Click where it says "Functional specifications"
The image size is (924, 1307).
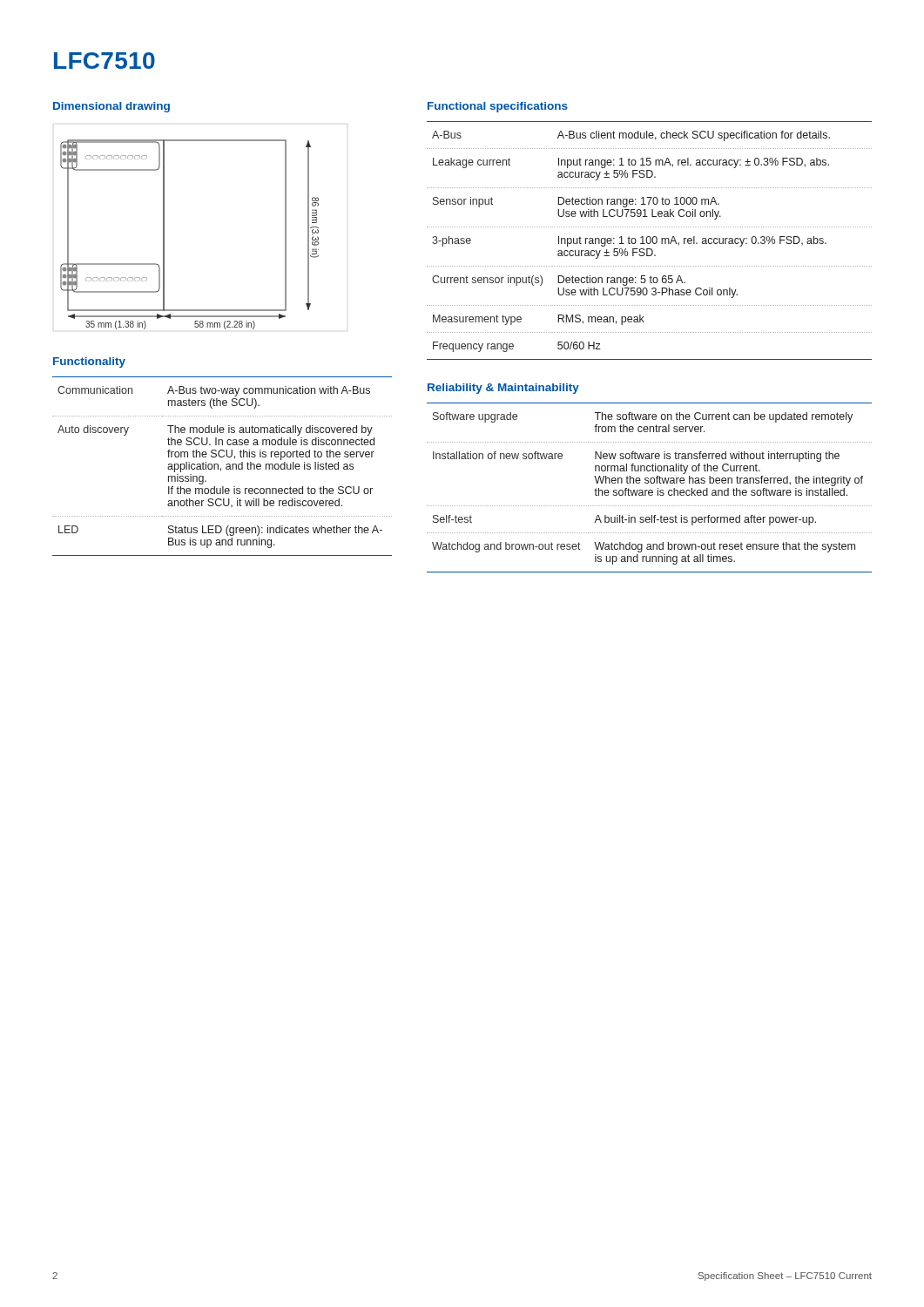pyautogui.click(x=497, y=106)
